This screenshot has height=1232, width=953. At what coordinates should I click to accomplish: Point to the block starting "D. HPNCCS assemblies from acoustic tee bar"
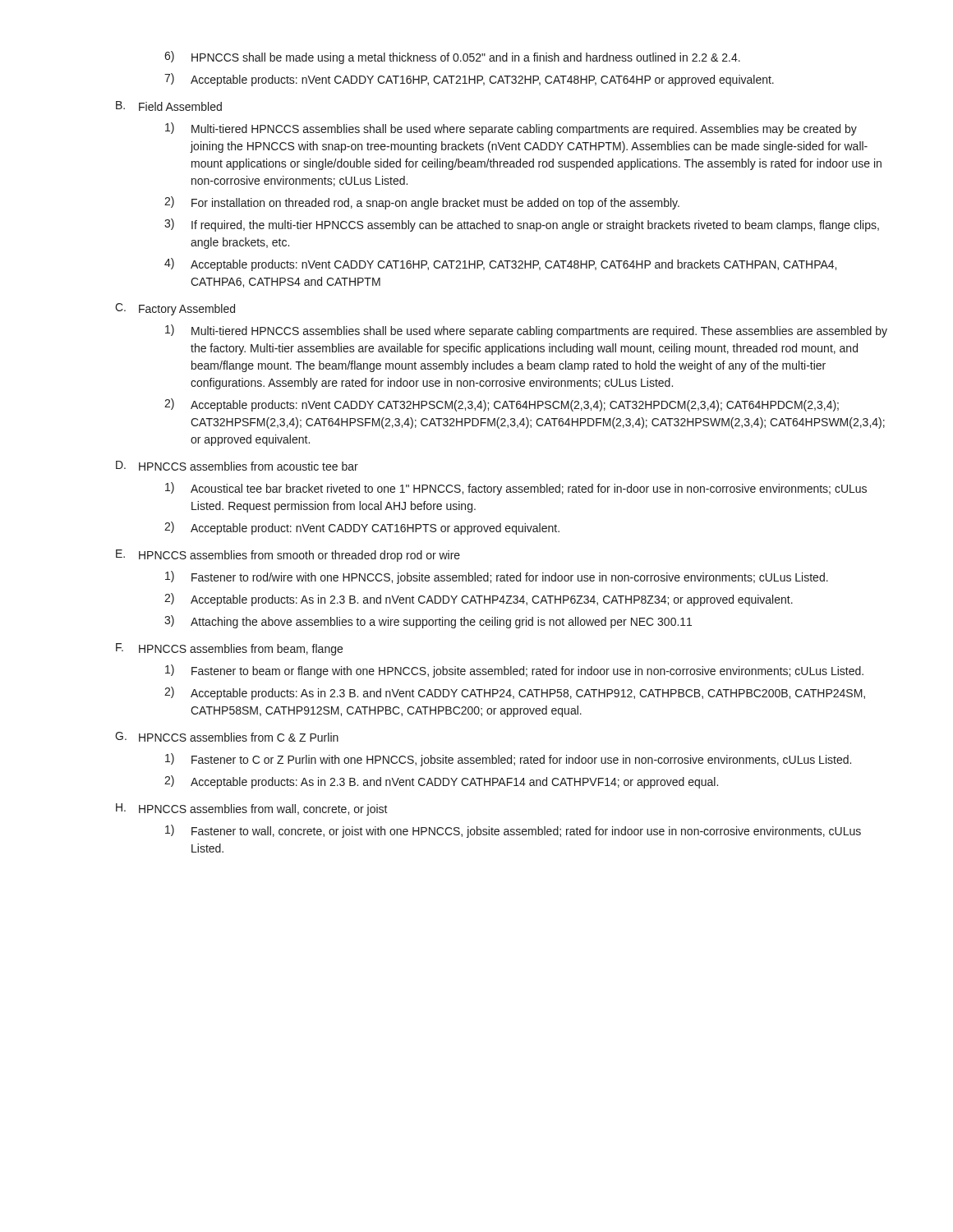point(237,466)
